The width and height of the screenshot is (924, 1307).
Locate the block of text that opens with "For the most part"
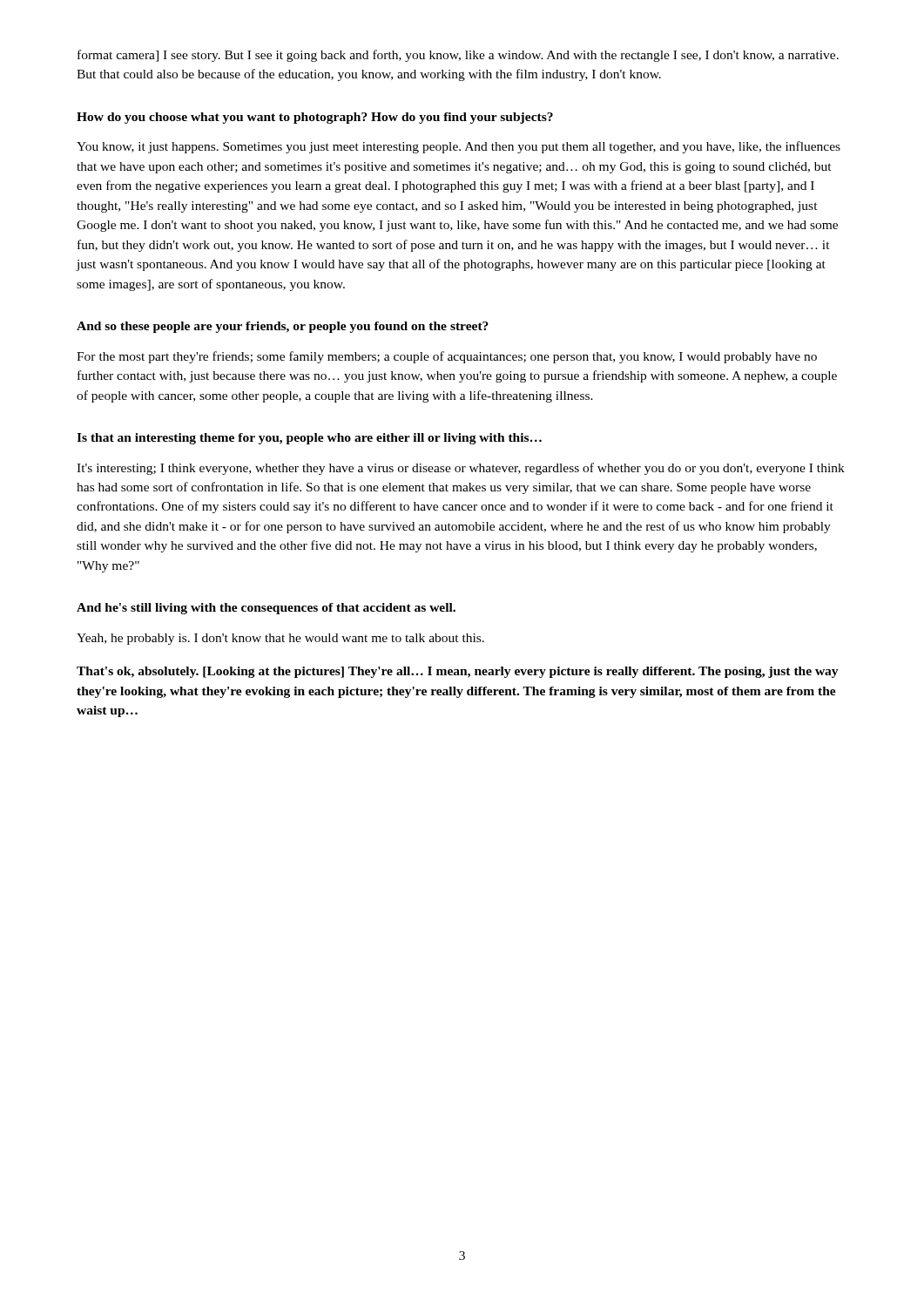457,375
